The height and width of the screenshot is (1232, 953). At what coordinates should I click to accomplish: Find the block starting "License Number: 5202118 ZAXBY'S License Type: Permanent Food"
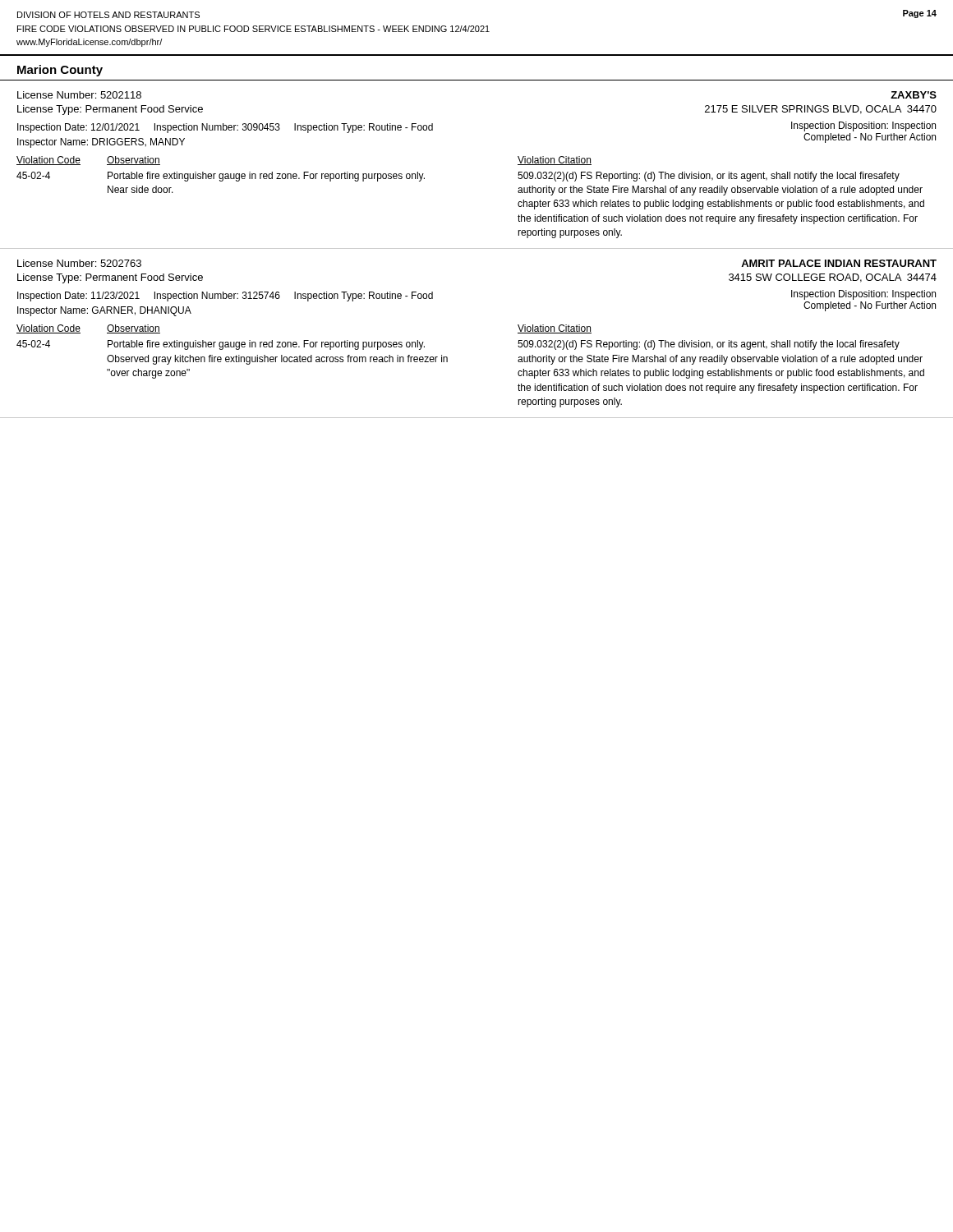click(x=74, y=95)
